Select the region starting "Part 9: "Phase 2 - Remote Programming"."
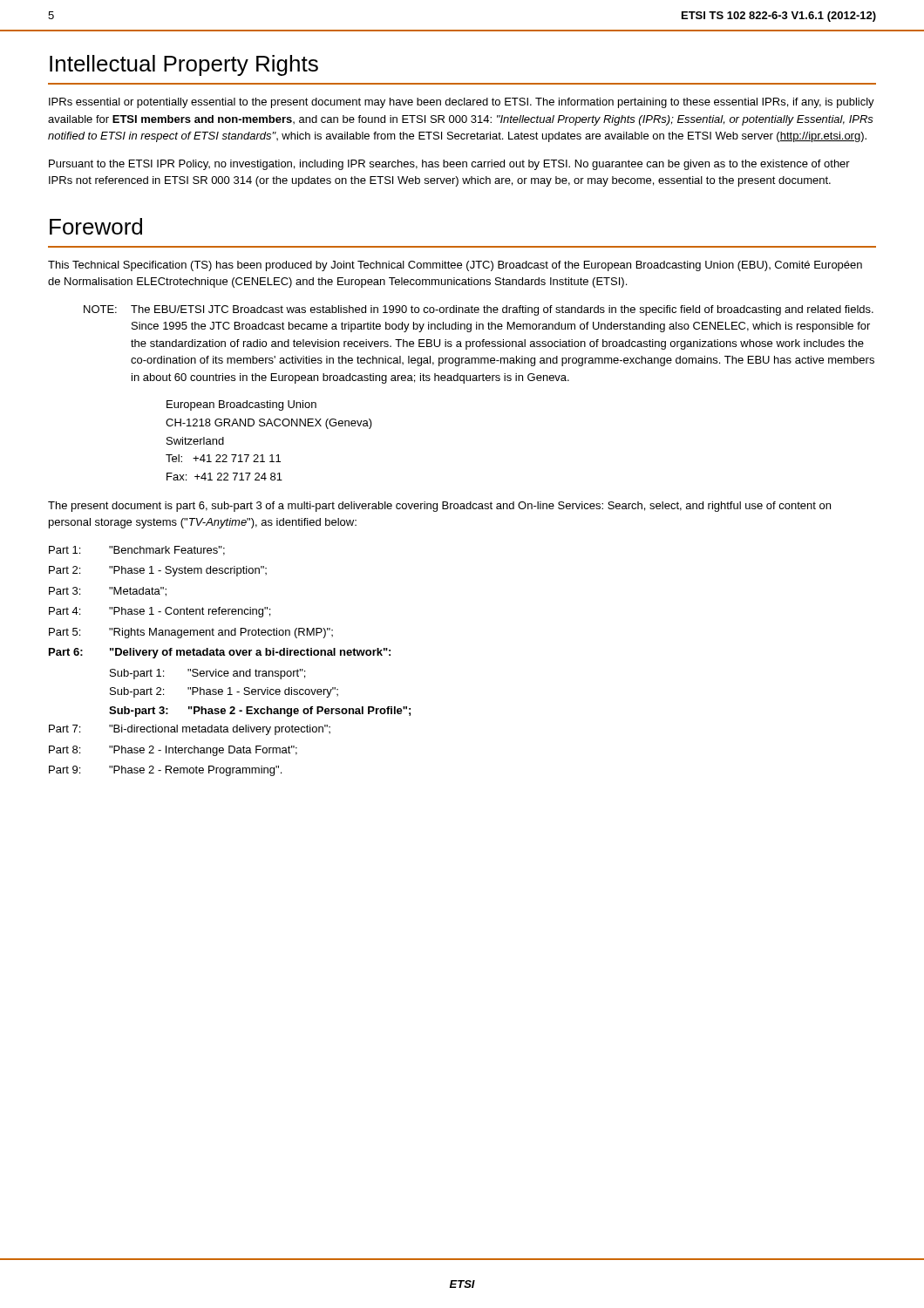924x1308 pixels. click(165, 771)
